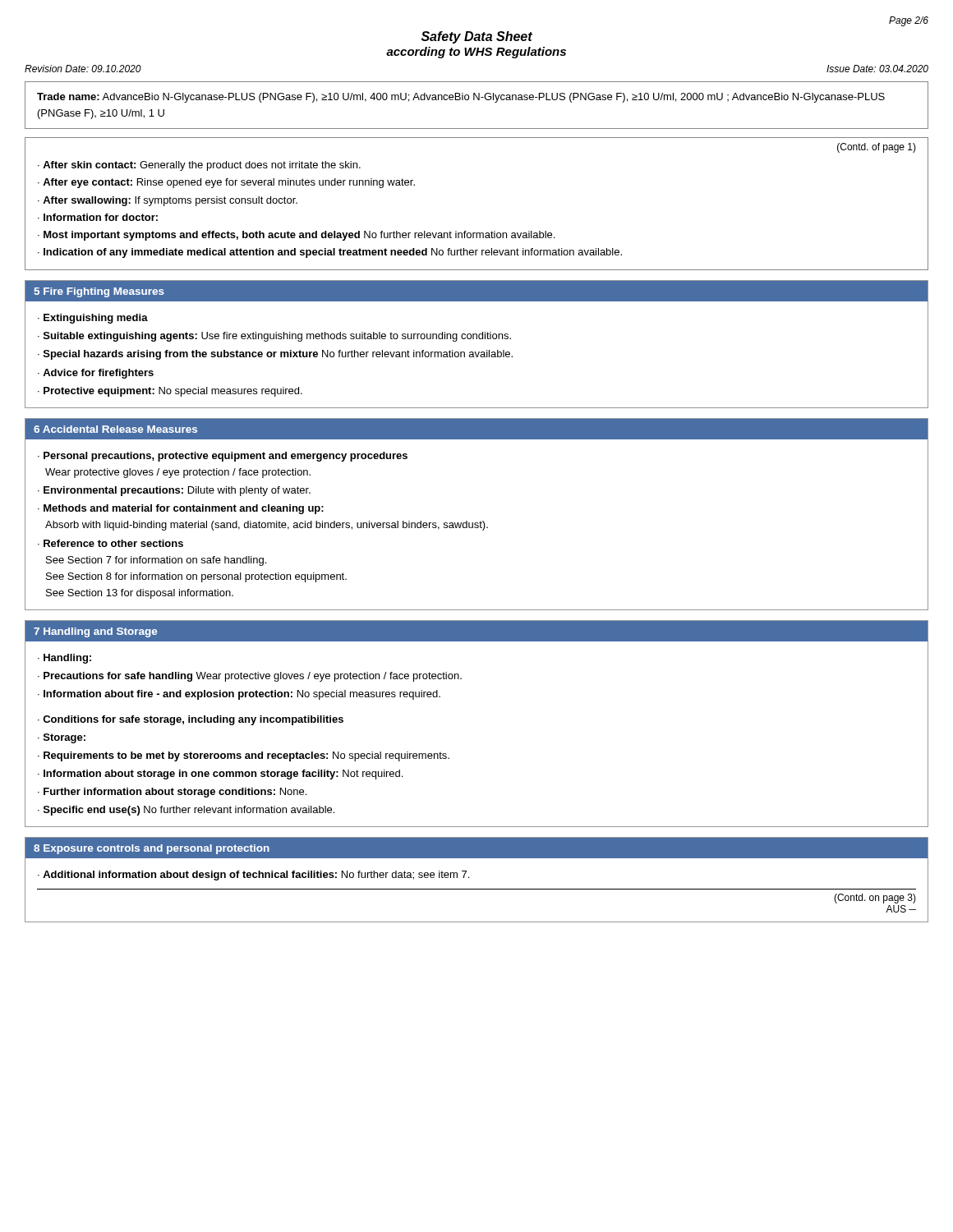
Task: Point to the text block starting "· Extinguishing media"
Action: [x=92, y=318]
